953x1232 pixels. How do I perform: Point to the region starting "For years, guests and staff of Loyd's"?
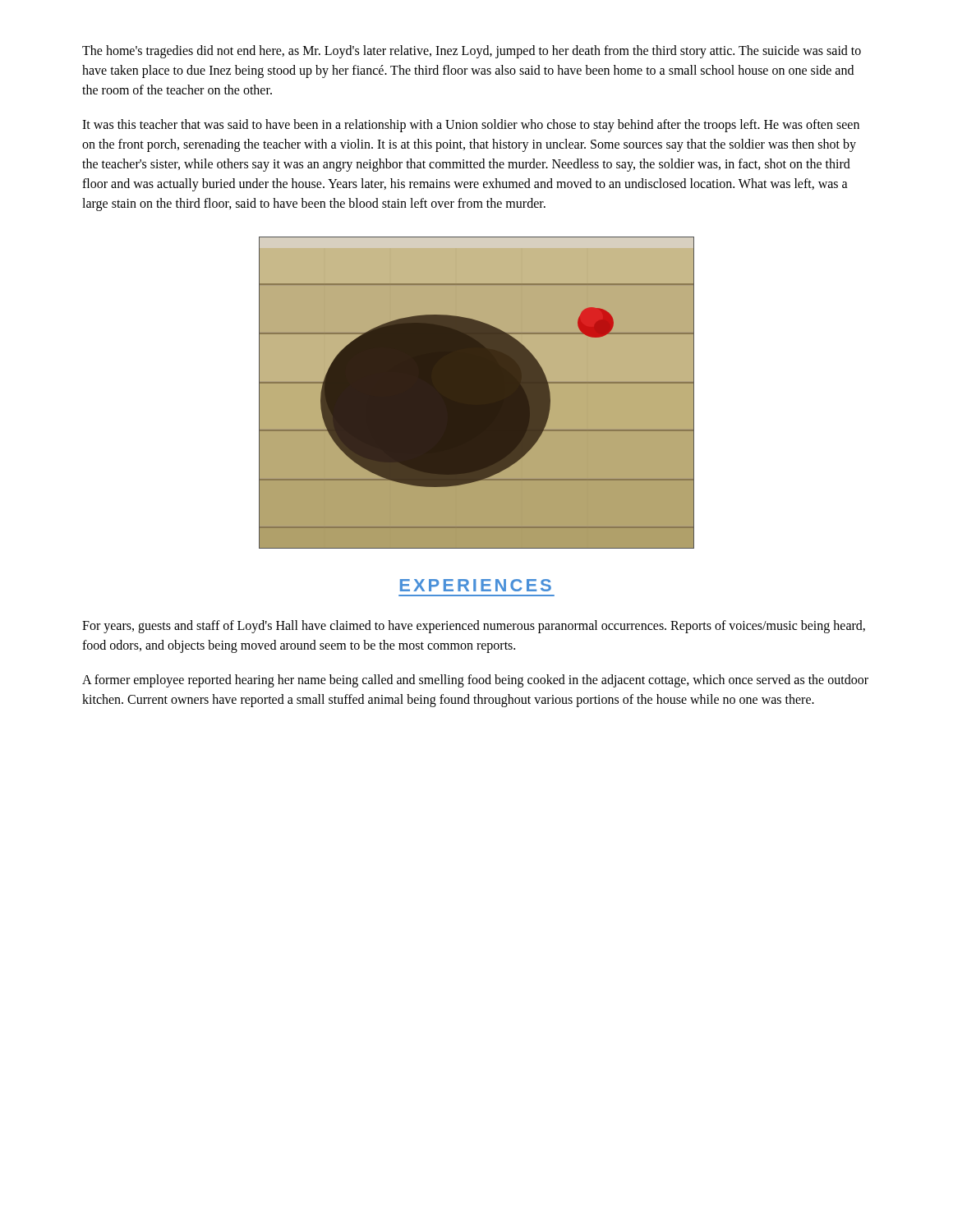tap(474, 635)
